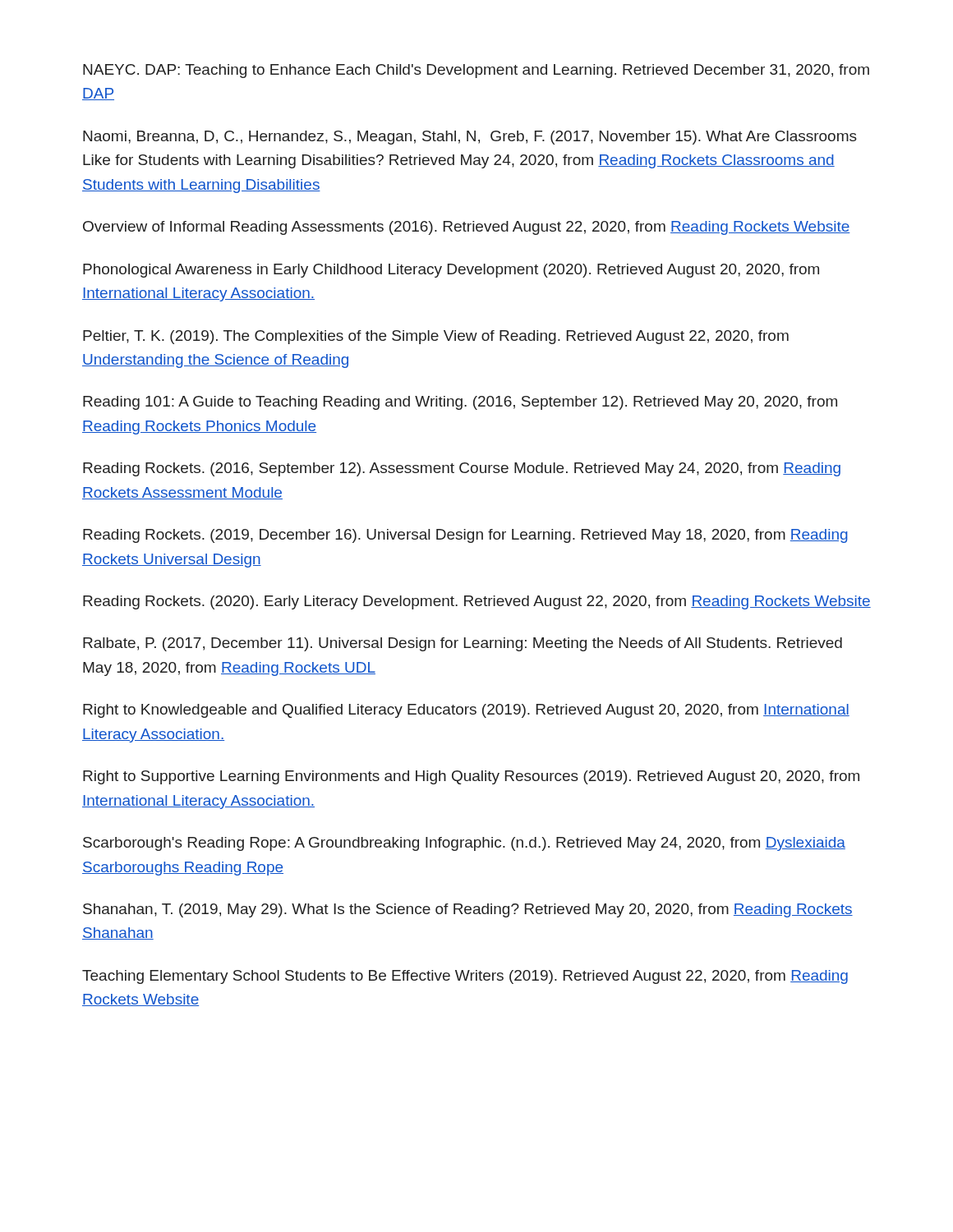
Task: Find the list item that says "Teaching Elementary School Students to Be"
Action: (x=465, y=987)
